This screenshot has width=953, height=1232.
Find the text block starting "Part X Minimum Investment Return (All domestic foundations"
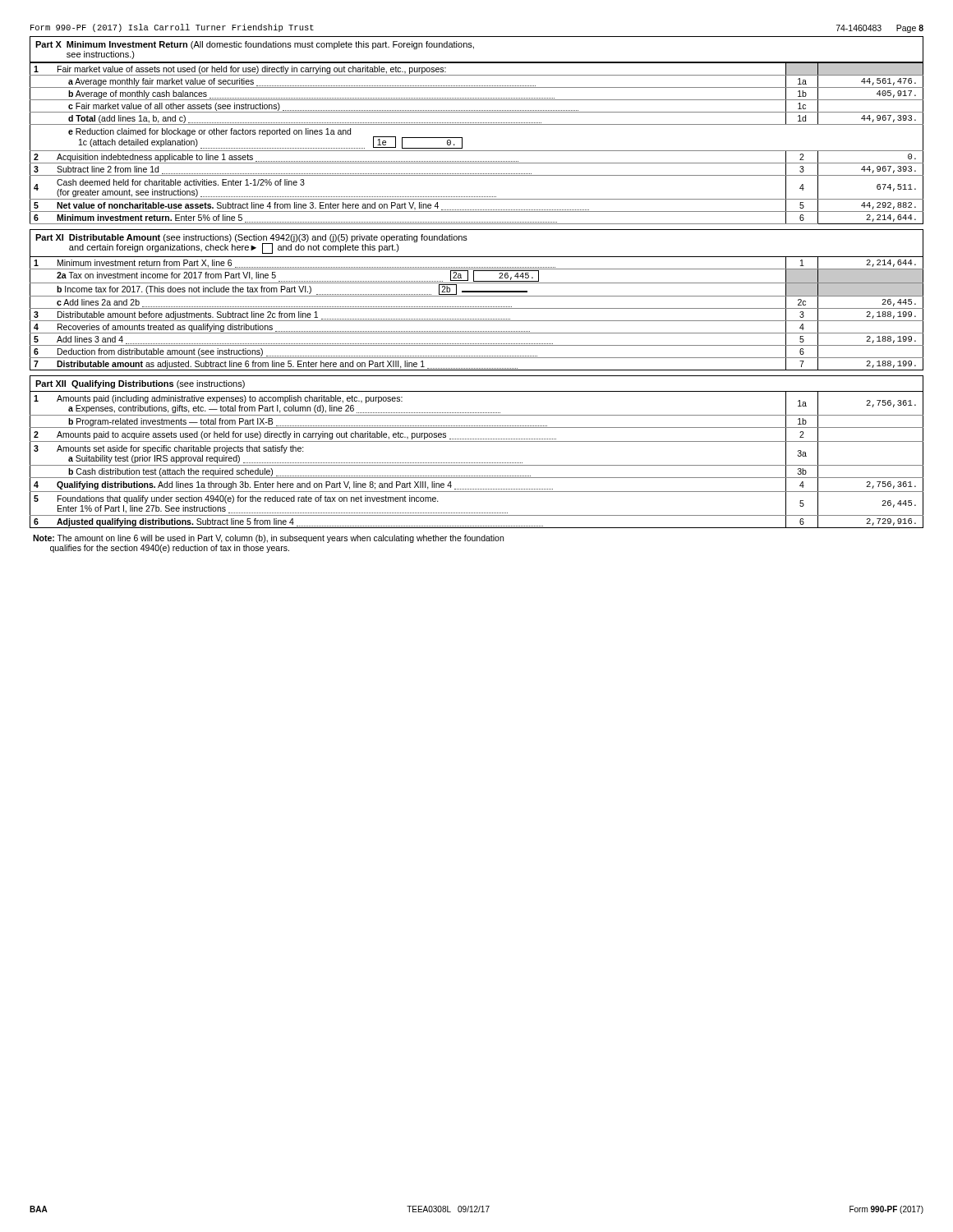click(255, 49)
